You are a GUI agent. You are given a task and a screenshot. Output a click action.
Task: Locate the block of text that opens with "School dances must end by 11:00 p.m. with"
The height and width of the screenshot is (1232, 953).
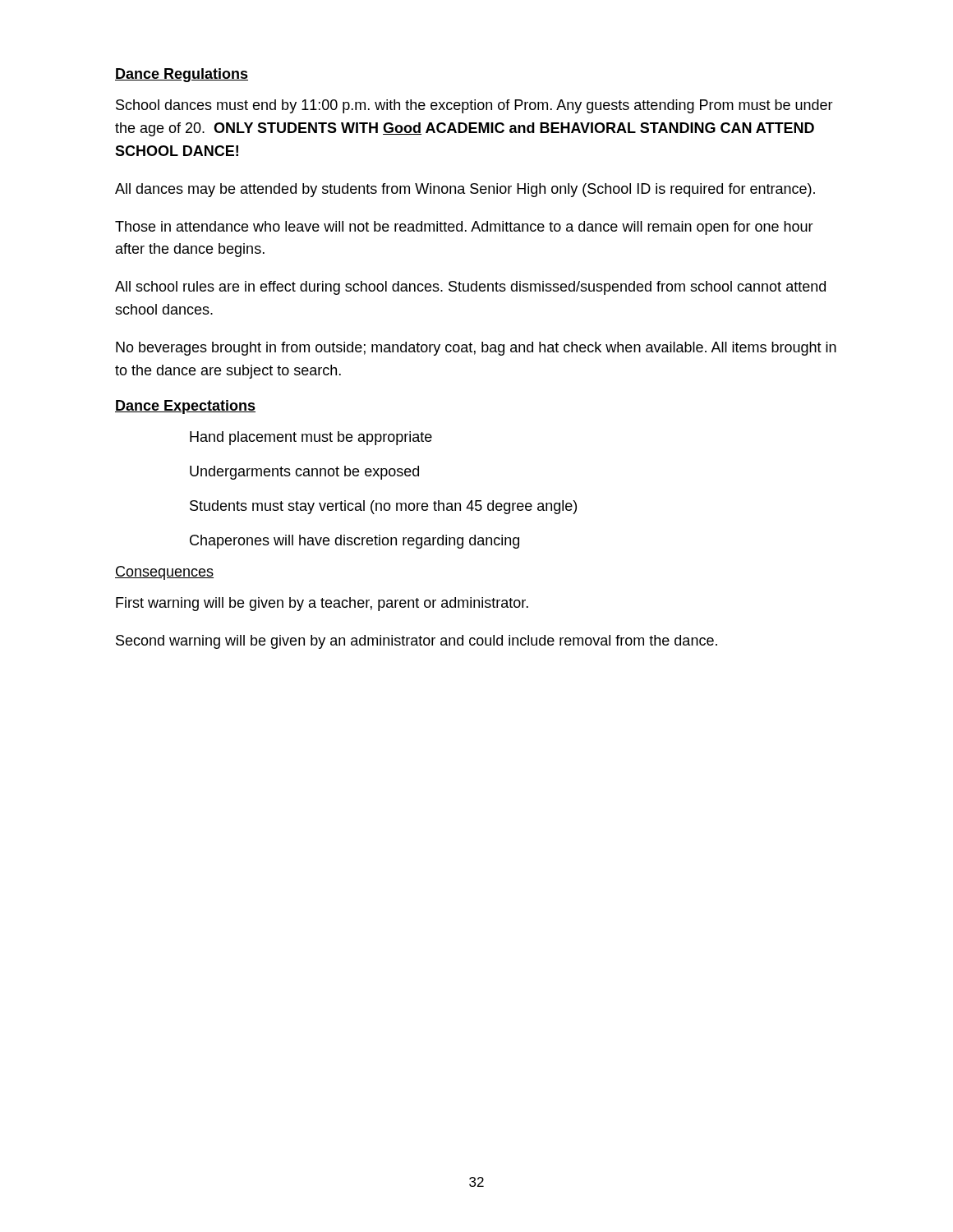(x=474, y=128)
